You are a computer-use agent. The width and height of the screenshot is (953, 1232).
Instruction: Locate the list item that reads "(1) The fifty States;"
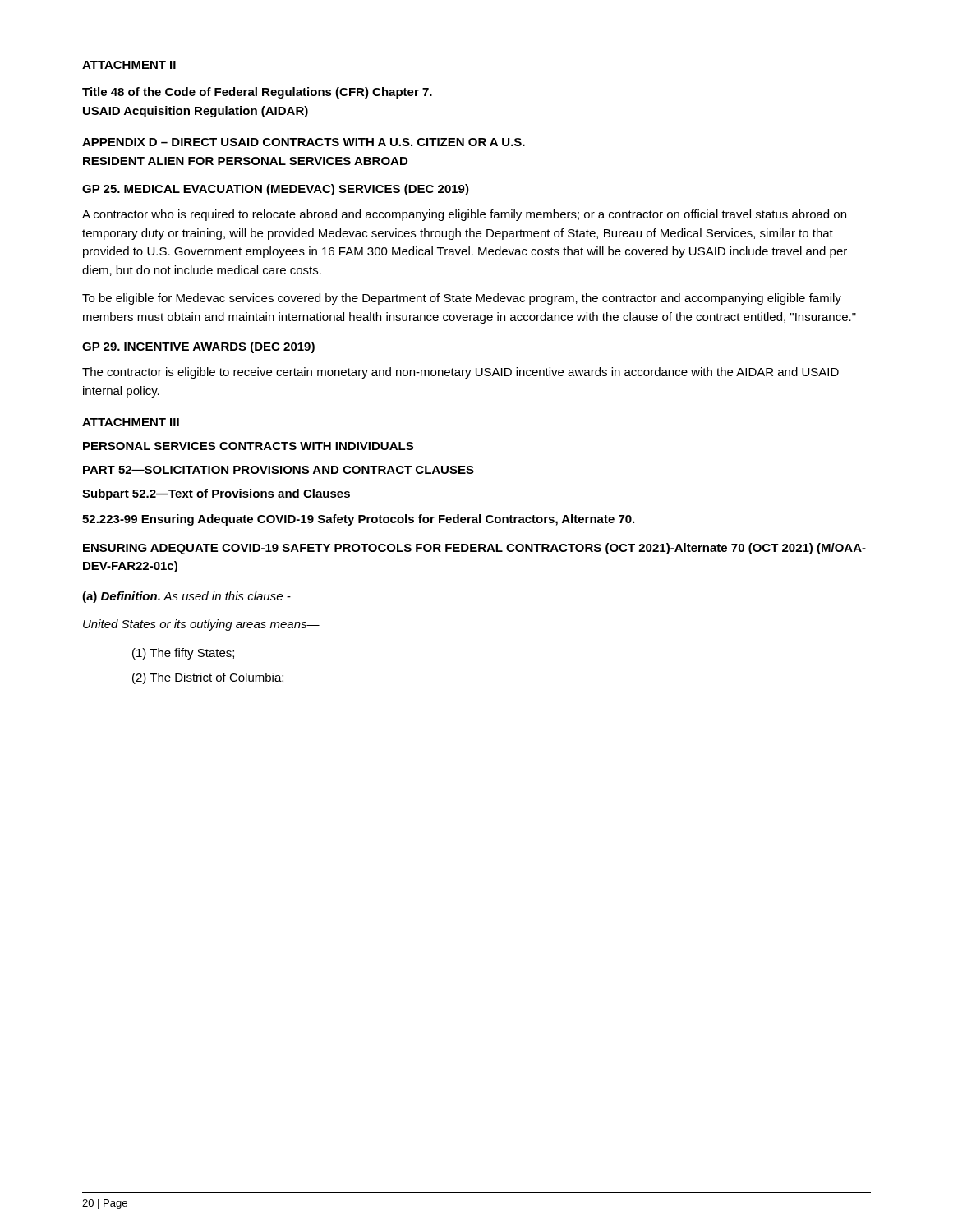click(183, 652)
